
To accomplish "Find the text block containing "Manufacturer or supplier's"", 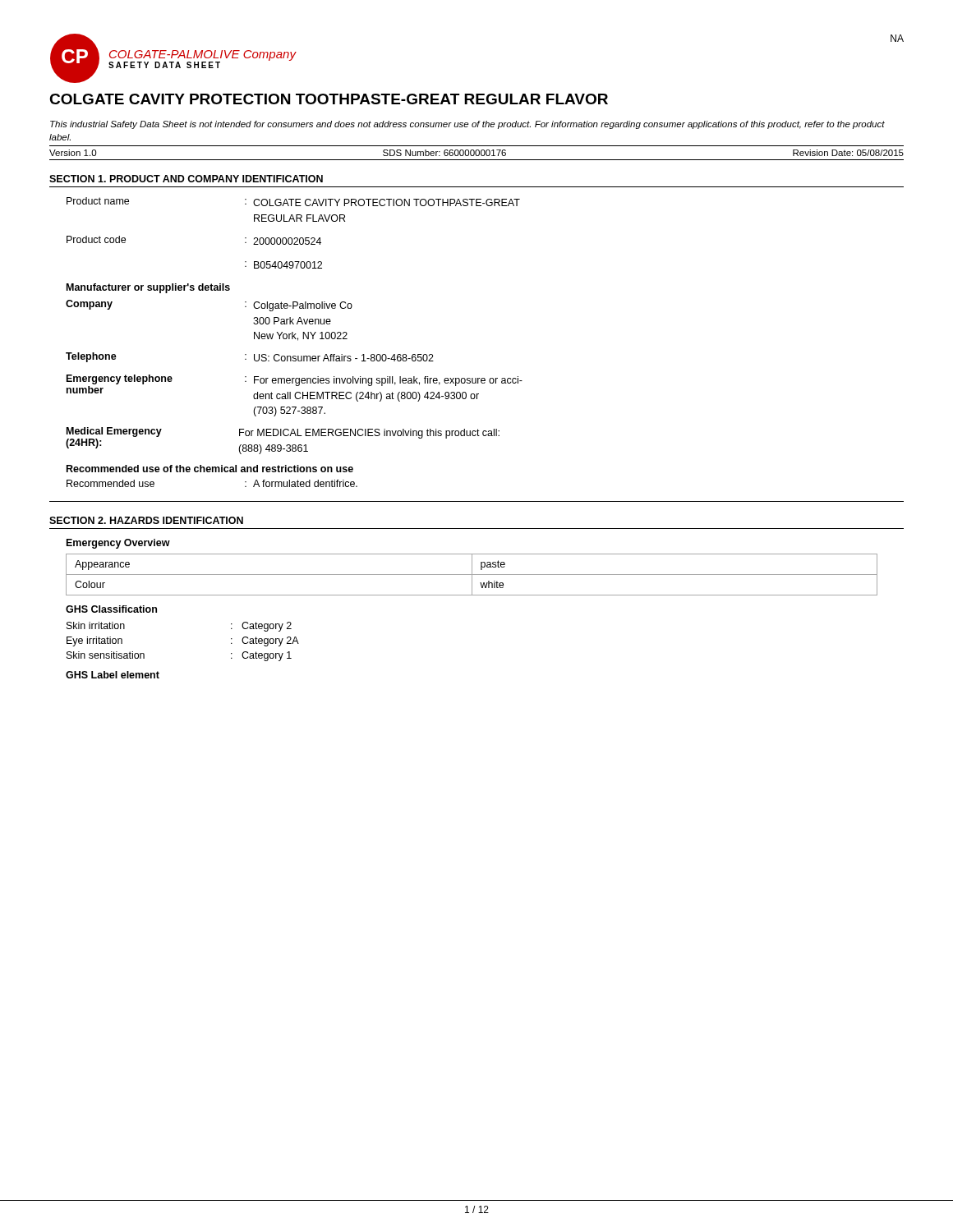I will 148,287.
